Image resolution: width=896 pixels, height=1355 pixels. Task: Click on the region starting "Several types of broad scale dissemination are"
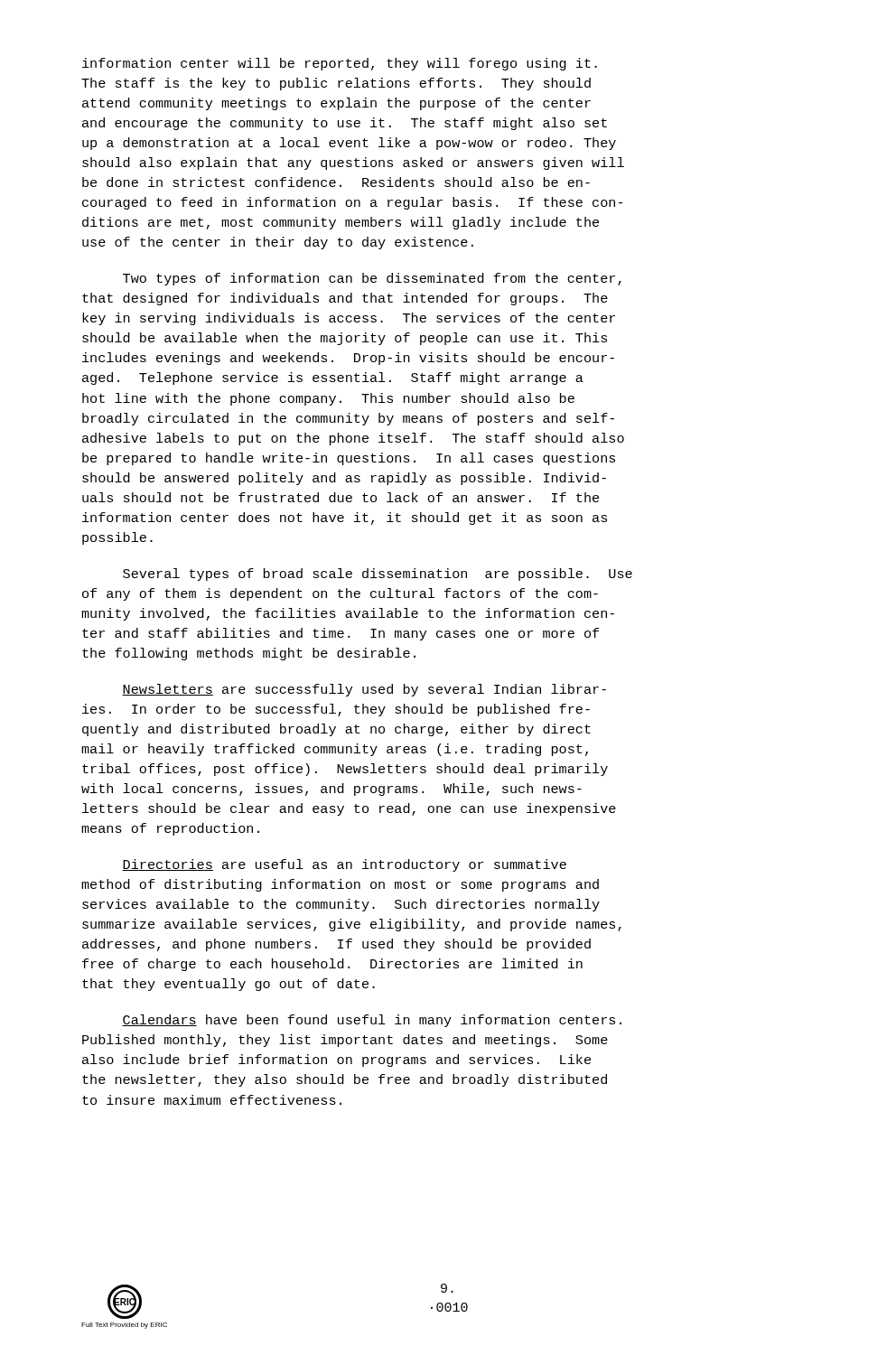click(x=453, y=614)
